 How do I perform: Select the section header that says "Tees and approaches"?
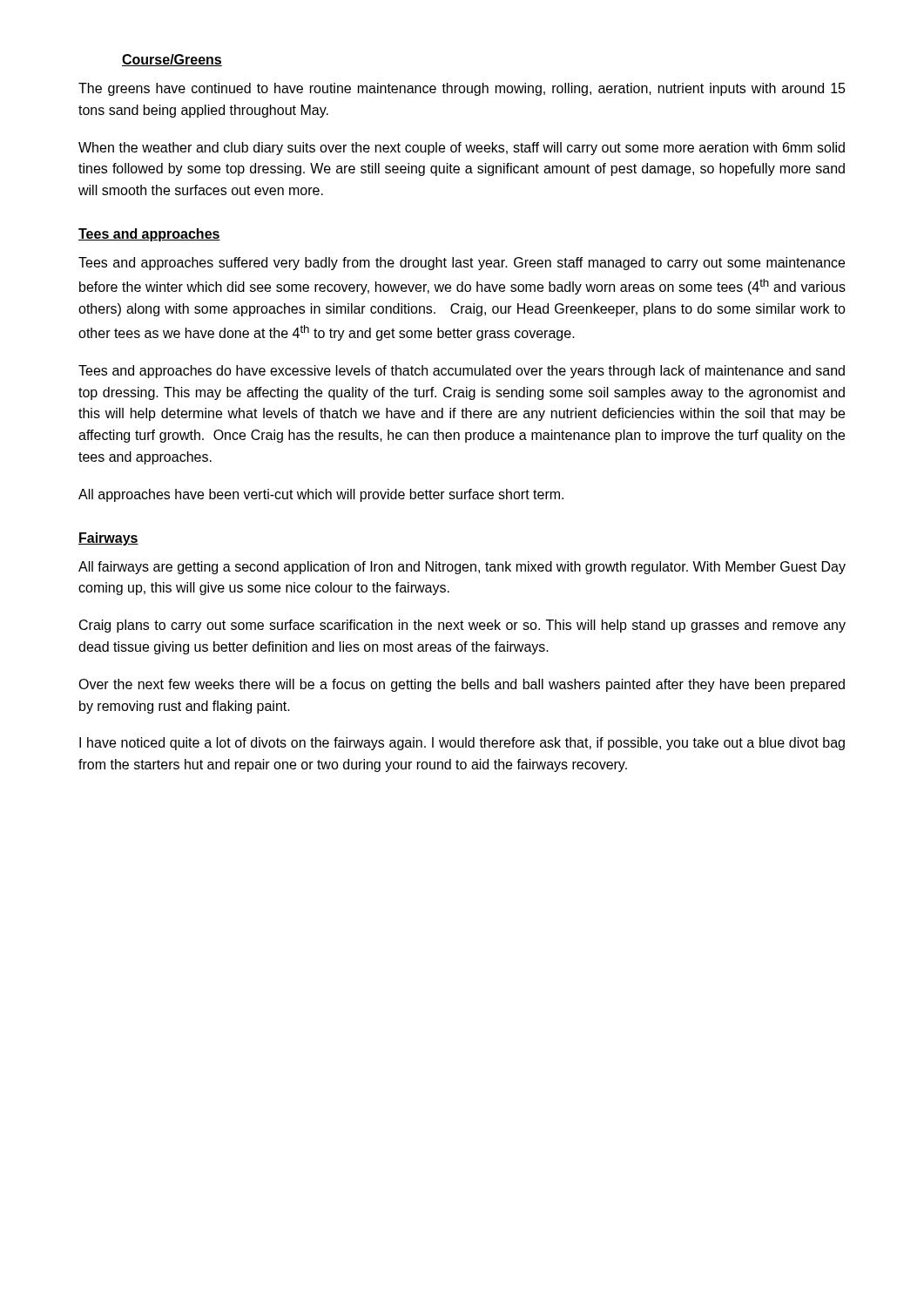coord(149,234)
